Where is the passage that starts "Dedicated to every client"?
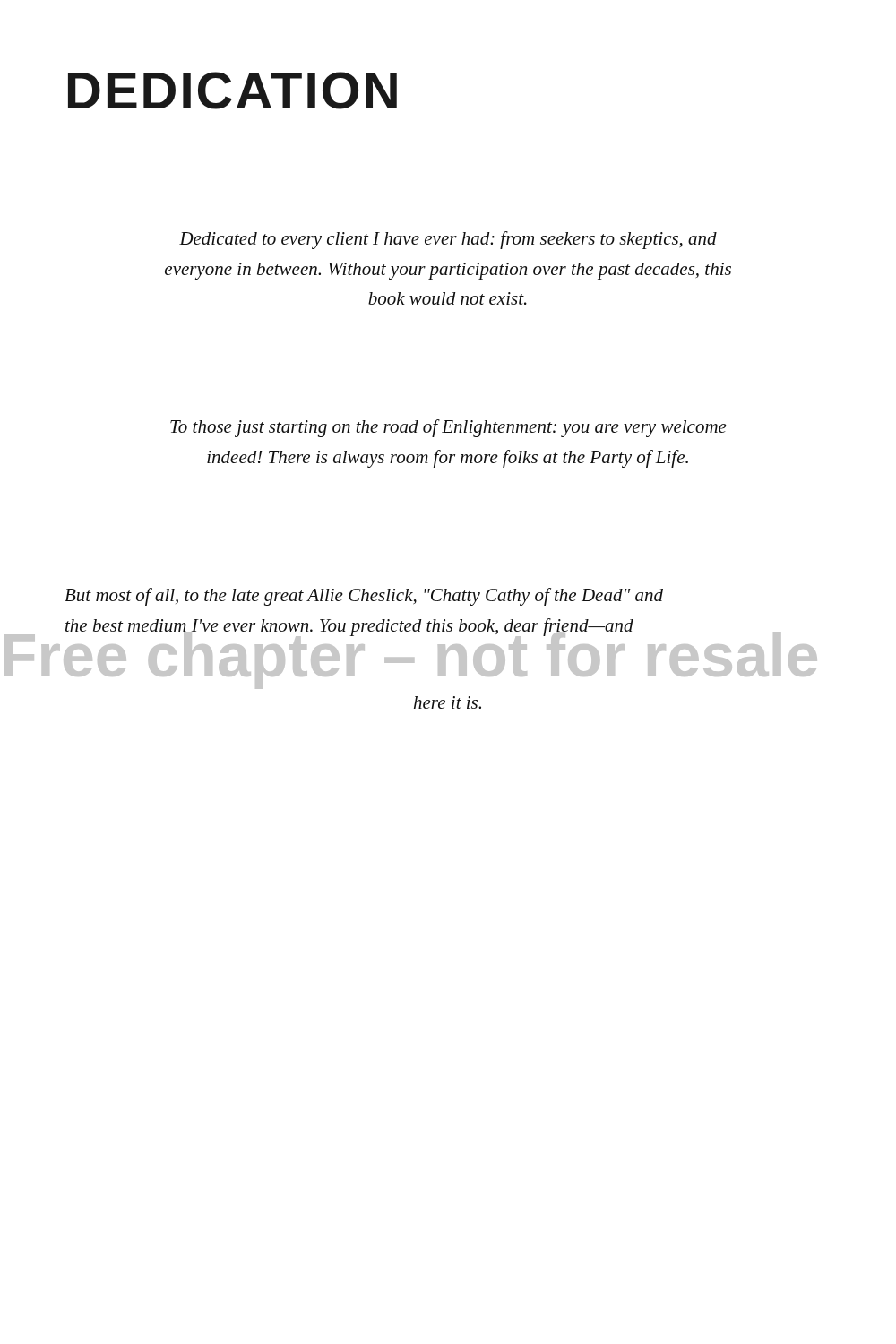Viewport: 896px width, 1344px height. click(x=448, y=268)
